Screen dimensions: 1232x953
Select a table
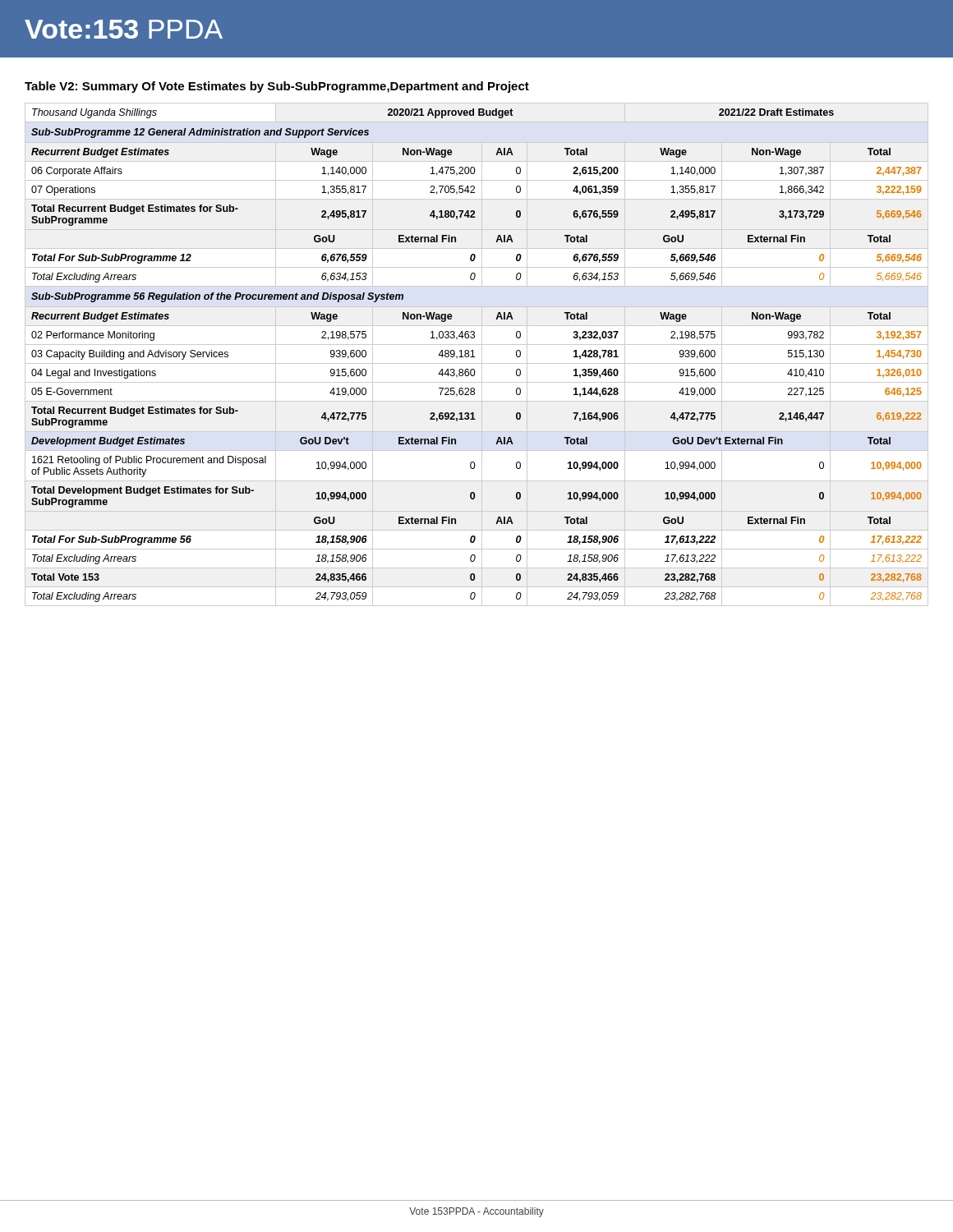(476, 354)
